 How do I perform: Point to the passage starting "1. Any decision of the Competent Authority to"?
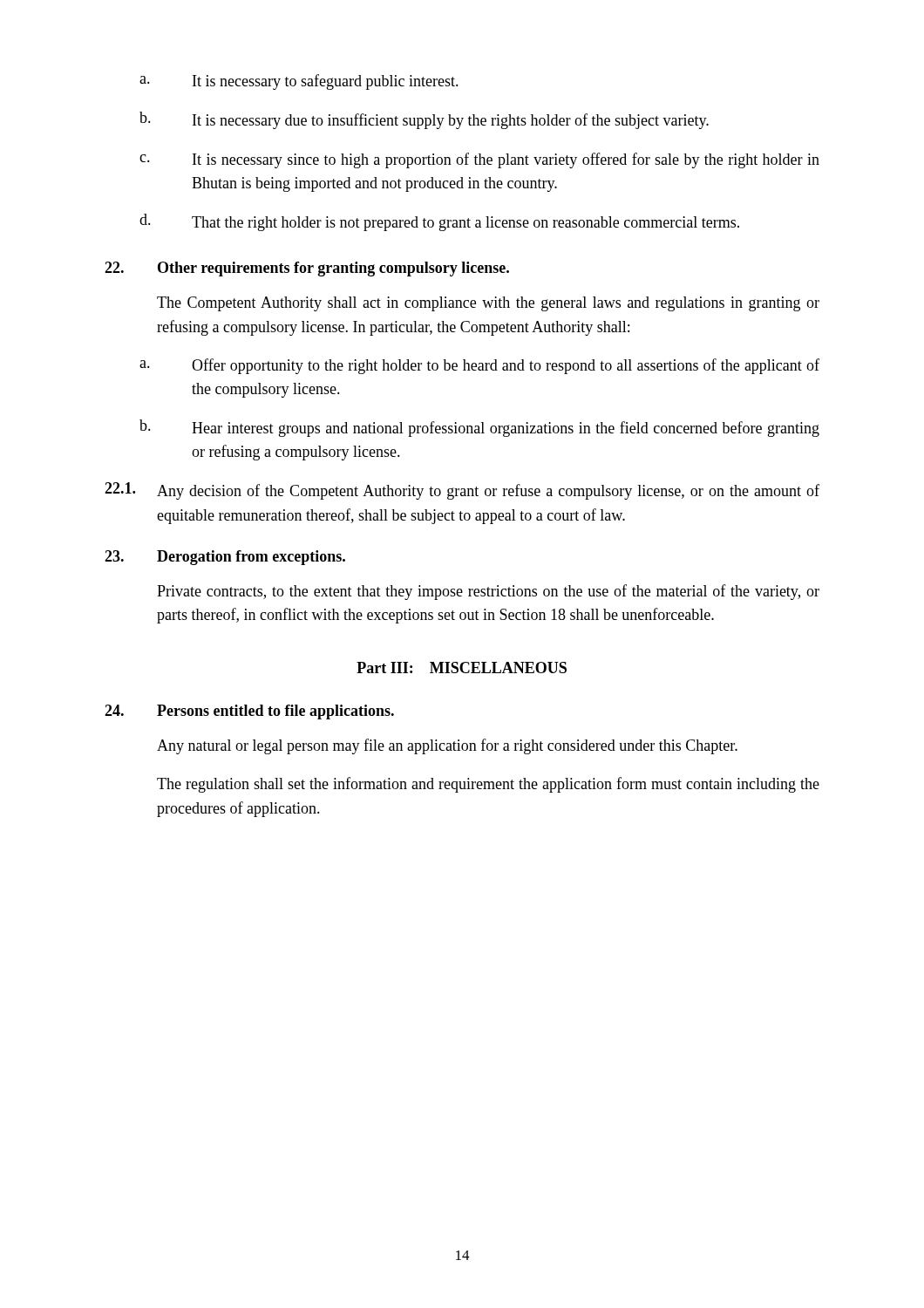[x=462, y=504]
